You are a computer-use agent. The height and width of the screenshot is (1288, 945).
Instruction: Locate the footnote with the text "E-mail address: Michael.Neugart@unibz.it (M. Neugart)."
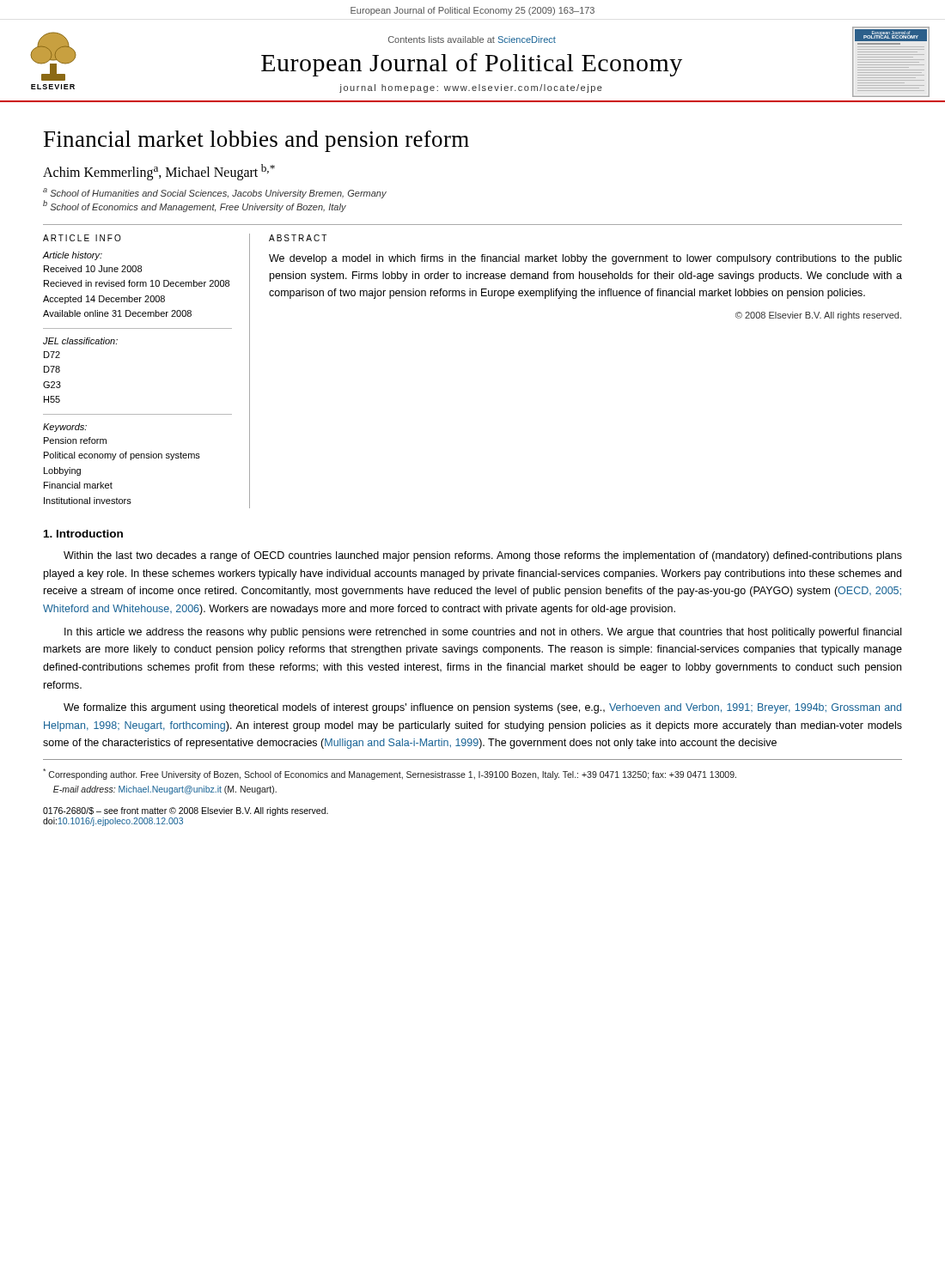[x=160, y=789]
